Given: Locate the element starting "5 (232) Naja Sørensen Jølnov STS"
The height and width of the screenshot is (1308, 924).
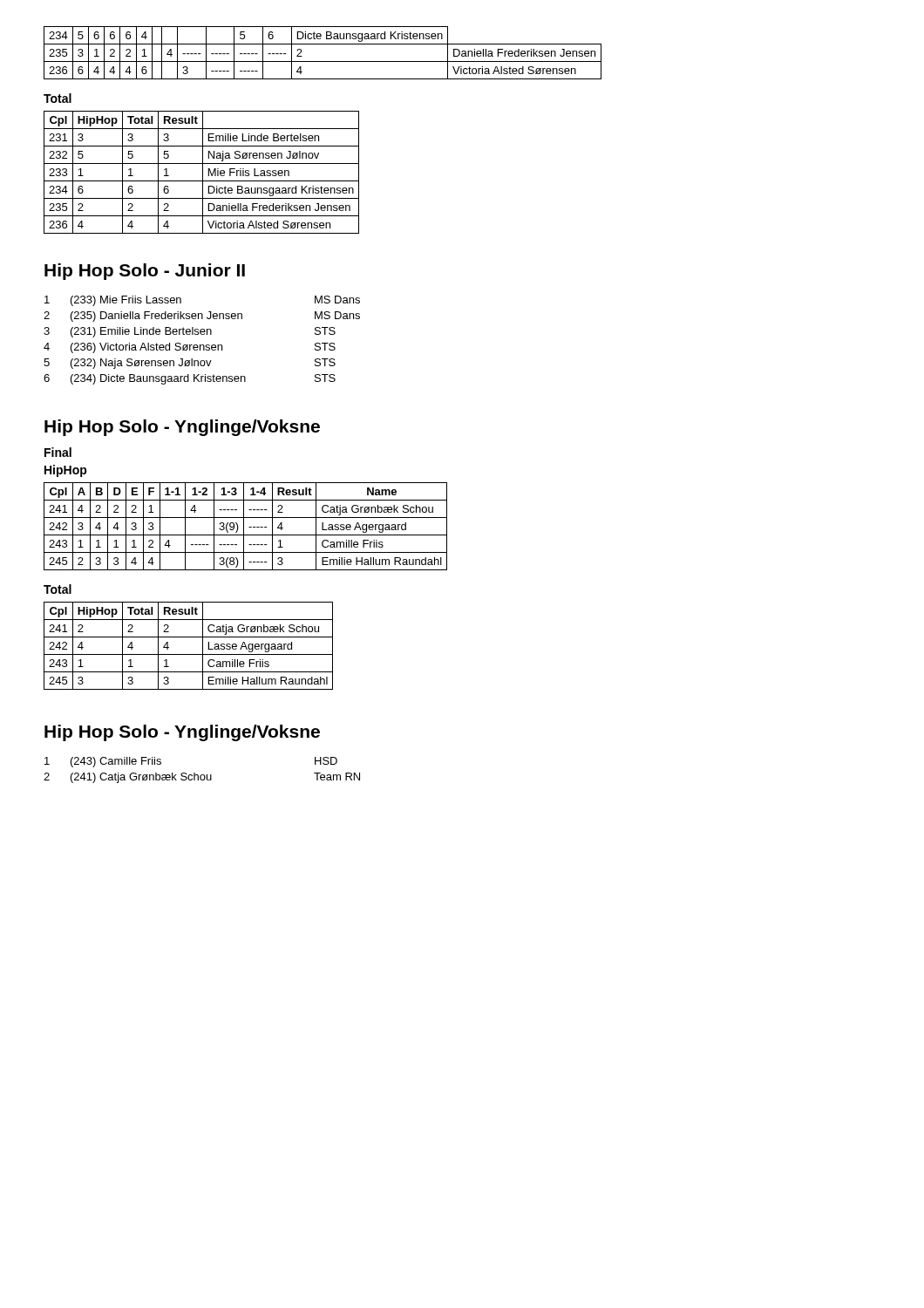Looking at the screenshot, I should click(190, 362).
